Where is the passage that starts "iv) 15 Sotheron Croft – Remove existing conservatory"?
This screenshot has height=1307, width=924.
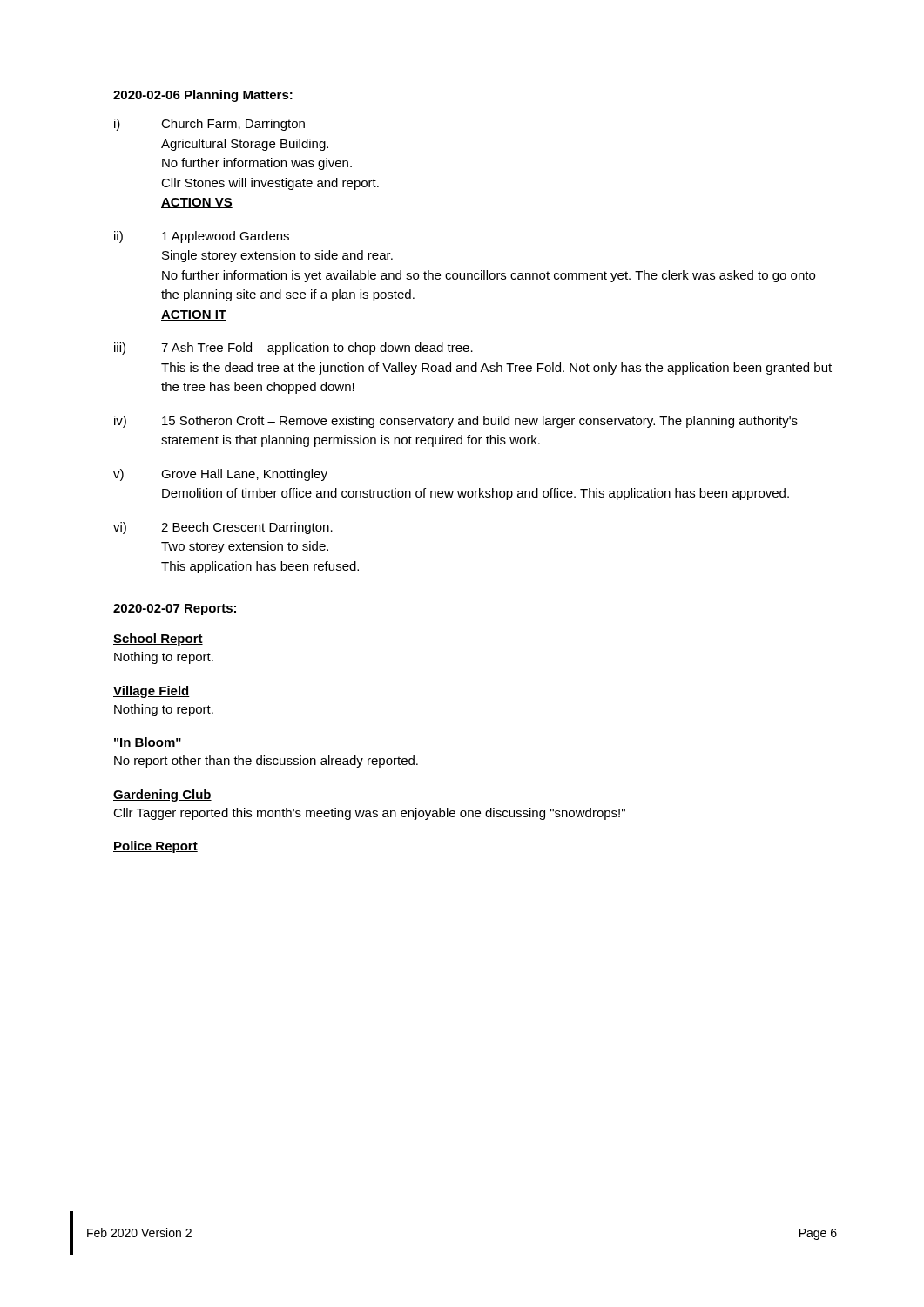[475, 430]
